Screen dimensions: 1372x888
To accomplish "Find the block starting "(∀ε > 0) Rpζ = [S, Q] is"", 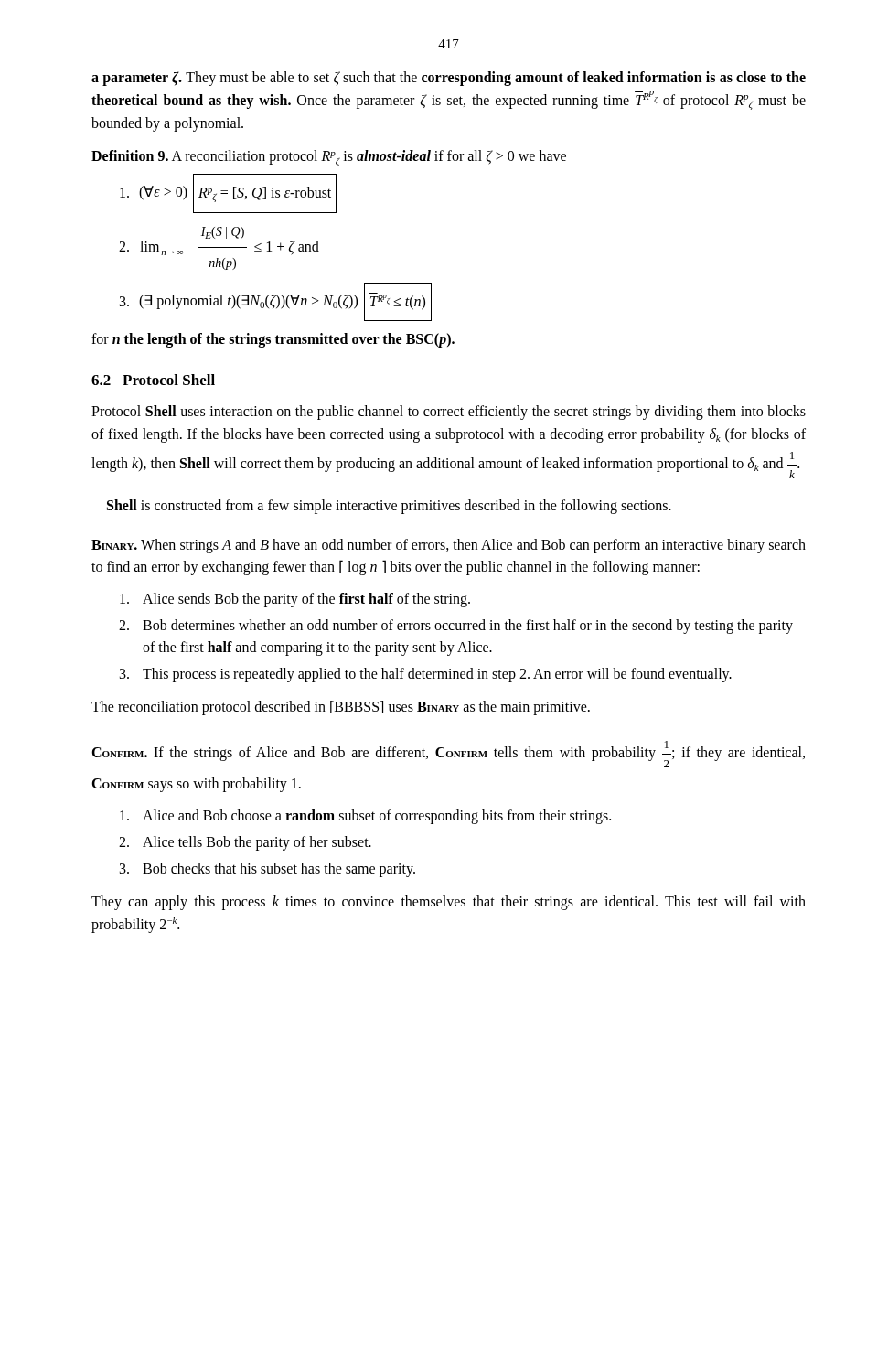I will coord(228,193).
